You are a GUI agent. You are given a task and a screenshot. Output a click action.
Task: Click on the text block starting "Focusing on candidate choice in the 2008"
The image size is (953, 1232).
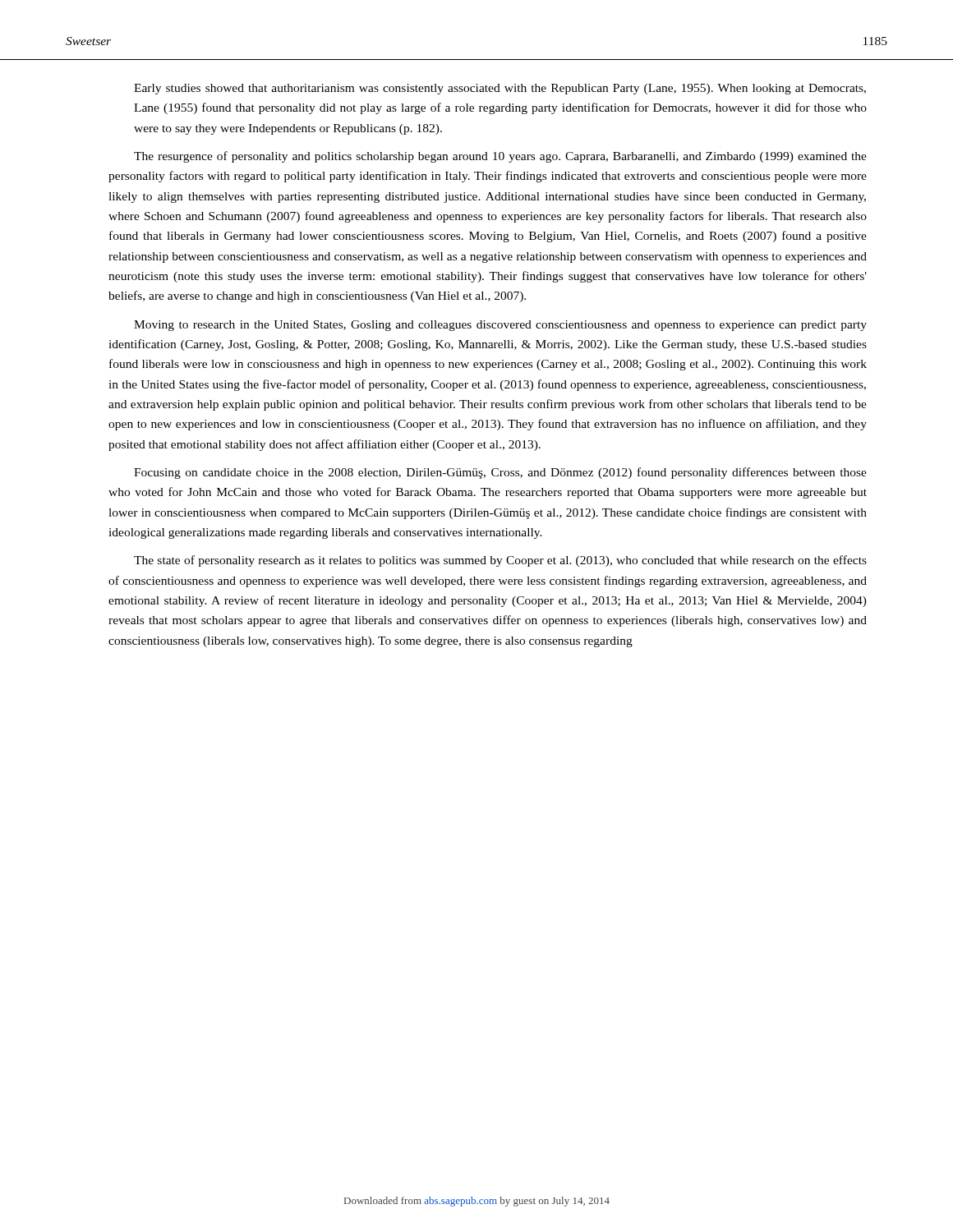[488, 502]
